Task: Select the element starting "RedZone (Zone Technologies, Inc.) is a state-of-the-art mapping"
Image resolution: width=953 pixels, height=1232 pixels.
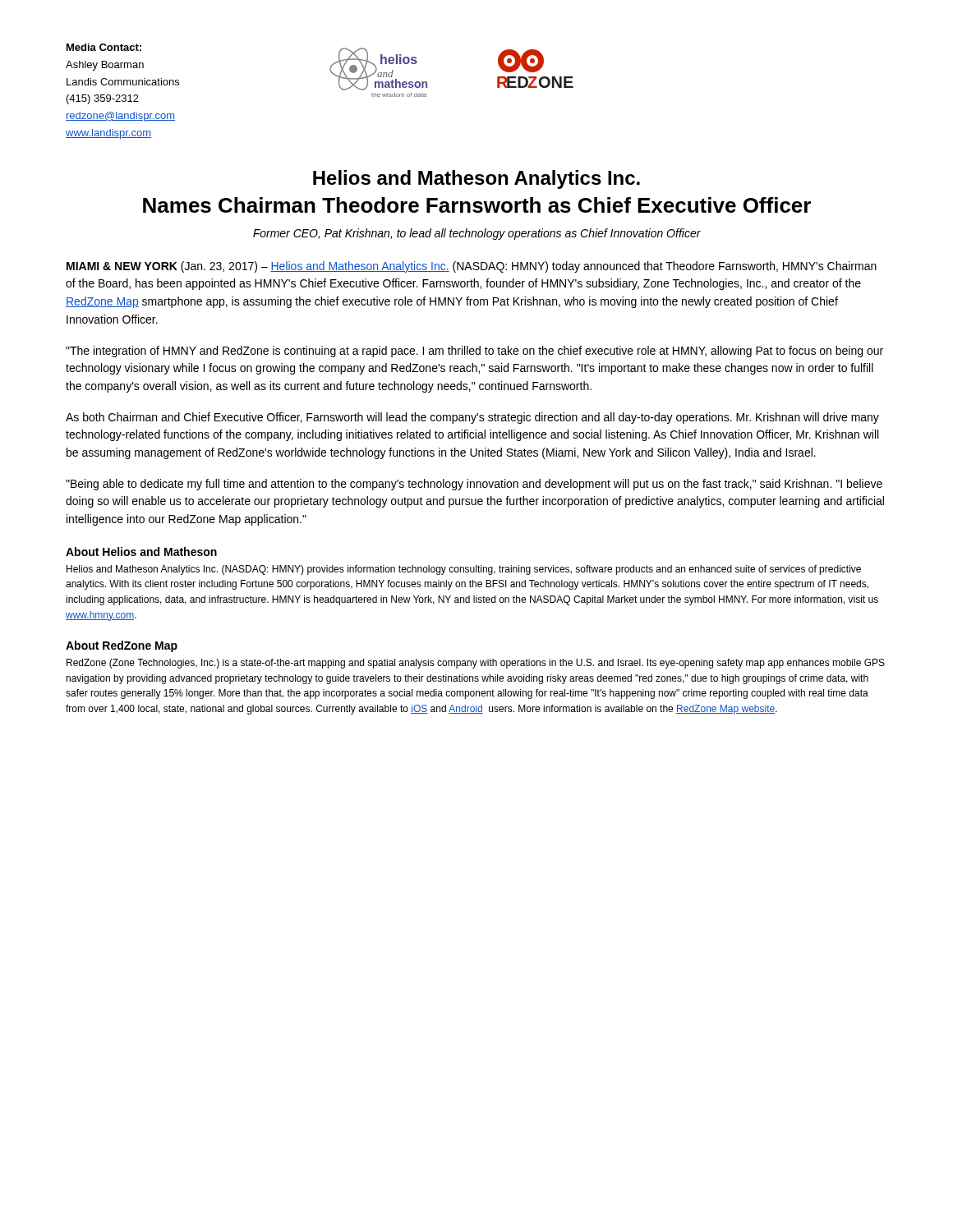Action: [475, 686]
